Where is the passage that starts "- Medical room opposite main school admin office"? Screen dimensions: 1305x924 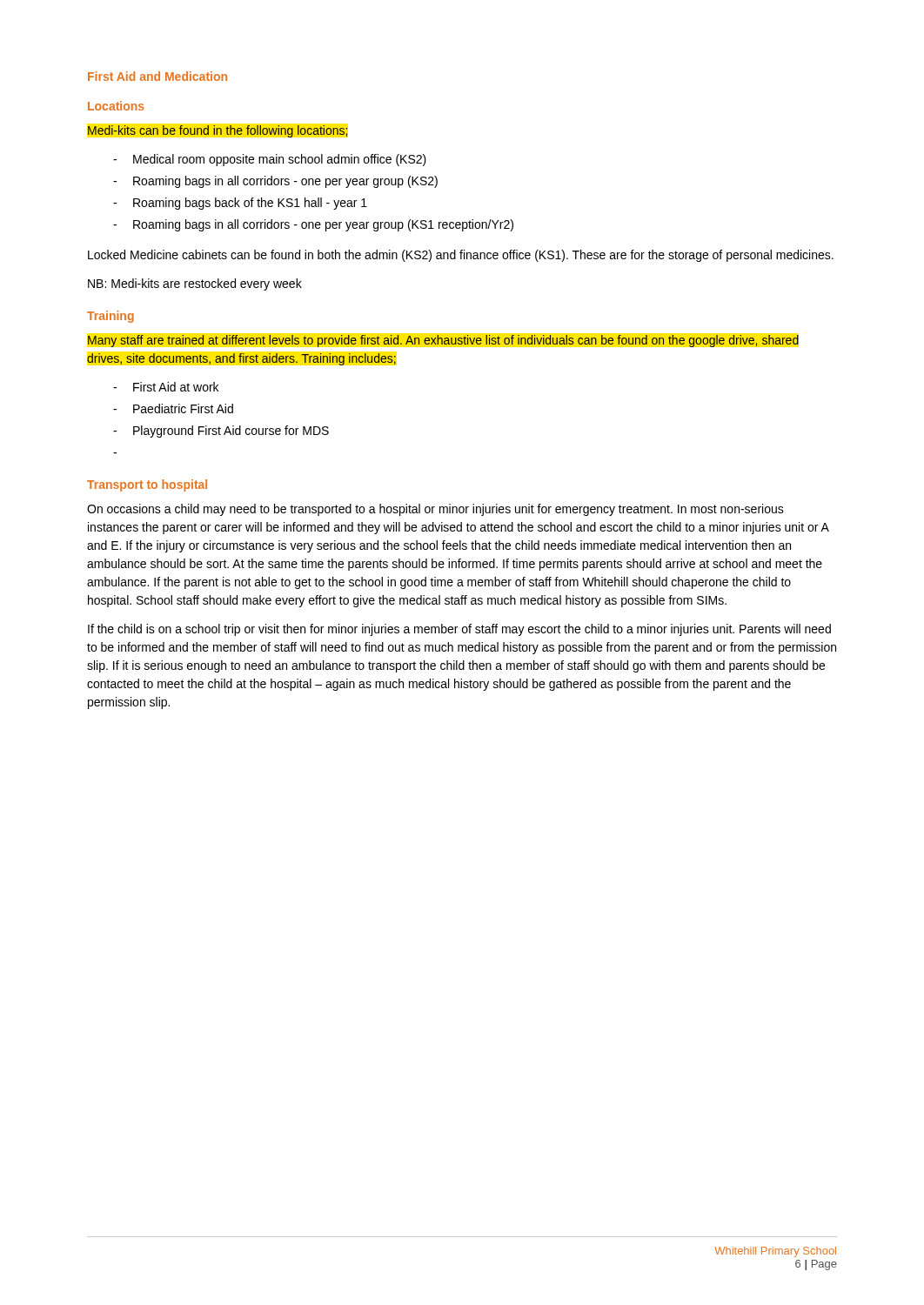270,160
